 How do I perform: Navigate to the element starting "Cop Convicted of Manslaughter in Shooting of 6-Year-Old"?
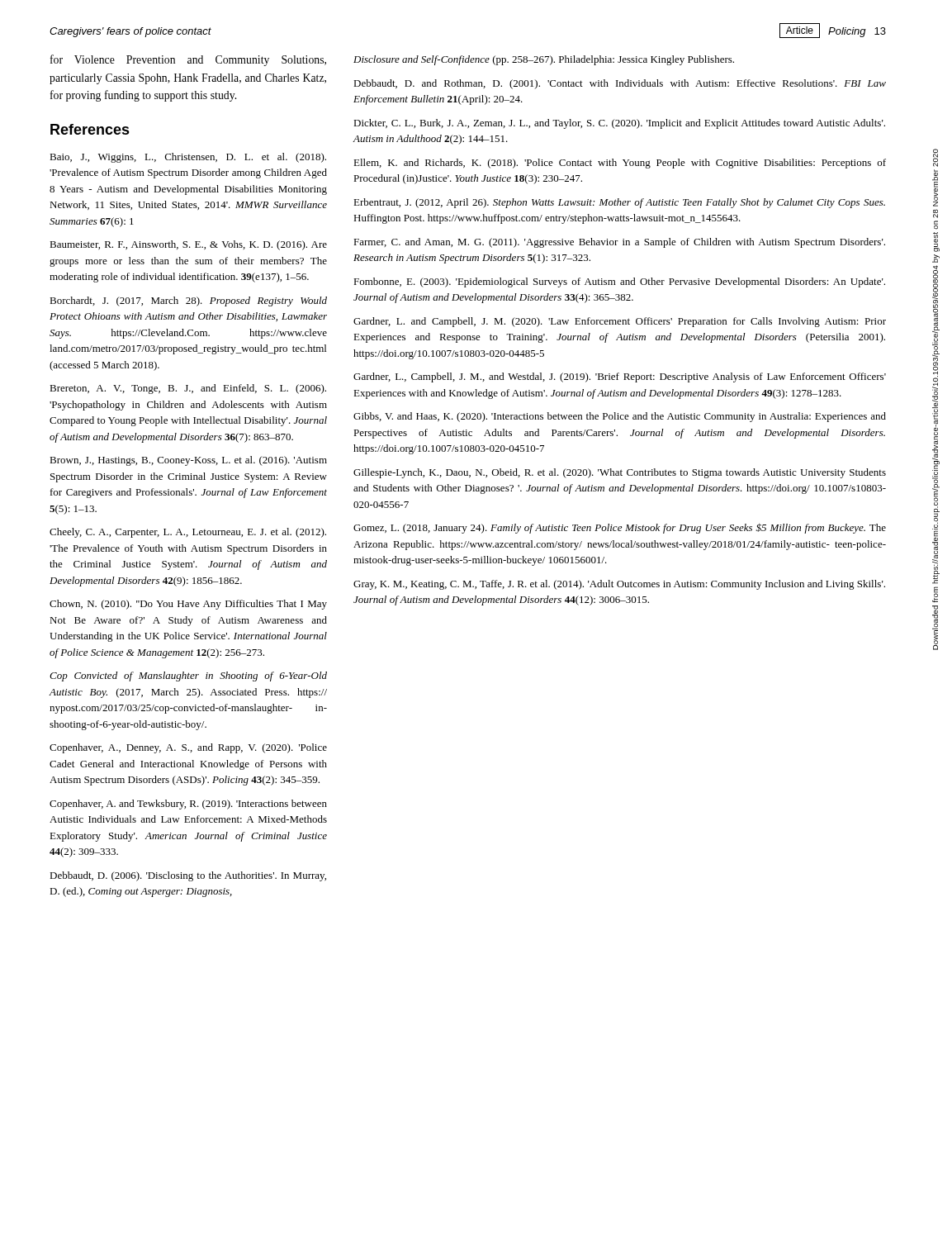coord(188,699)
